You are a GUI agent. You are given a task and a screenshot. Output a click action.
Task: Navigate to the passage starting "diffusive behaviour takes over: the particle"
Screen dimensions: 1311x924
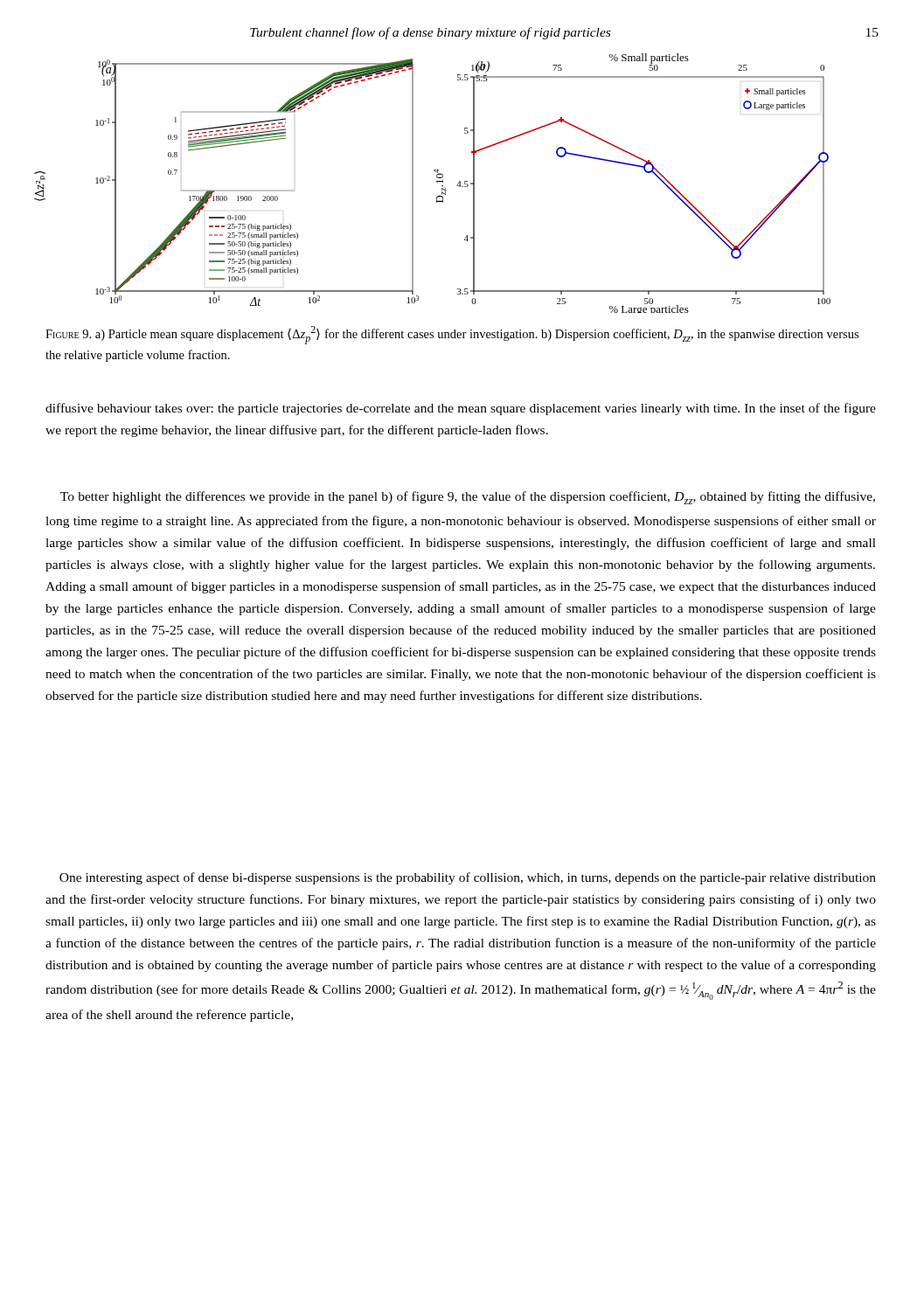pyautogui.click(x=461, y=419)
